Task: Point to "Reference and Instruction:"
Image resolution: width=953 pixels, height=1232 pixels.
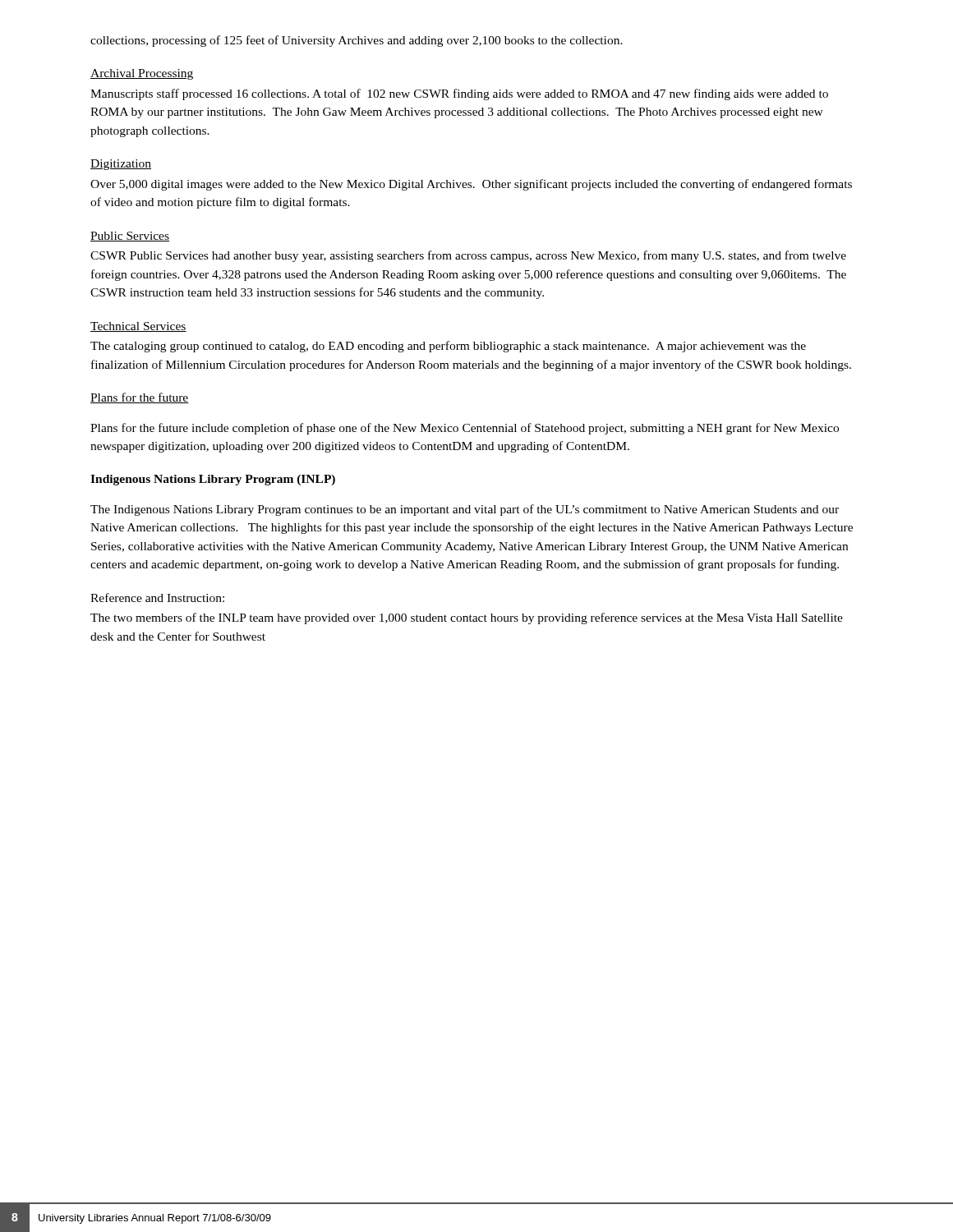Action: [158, 597]
